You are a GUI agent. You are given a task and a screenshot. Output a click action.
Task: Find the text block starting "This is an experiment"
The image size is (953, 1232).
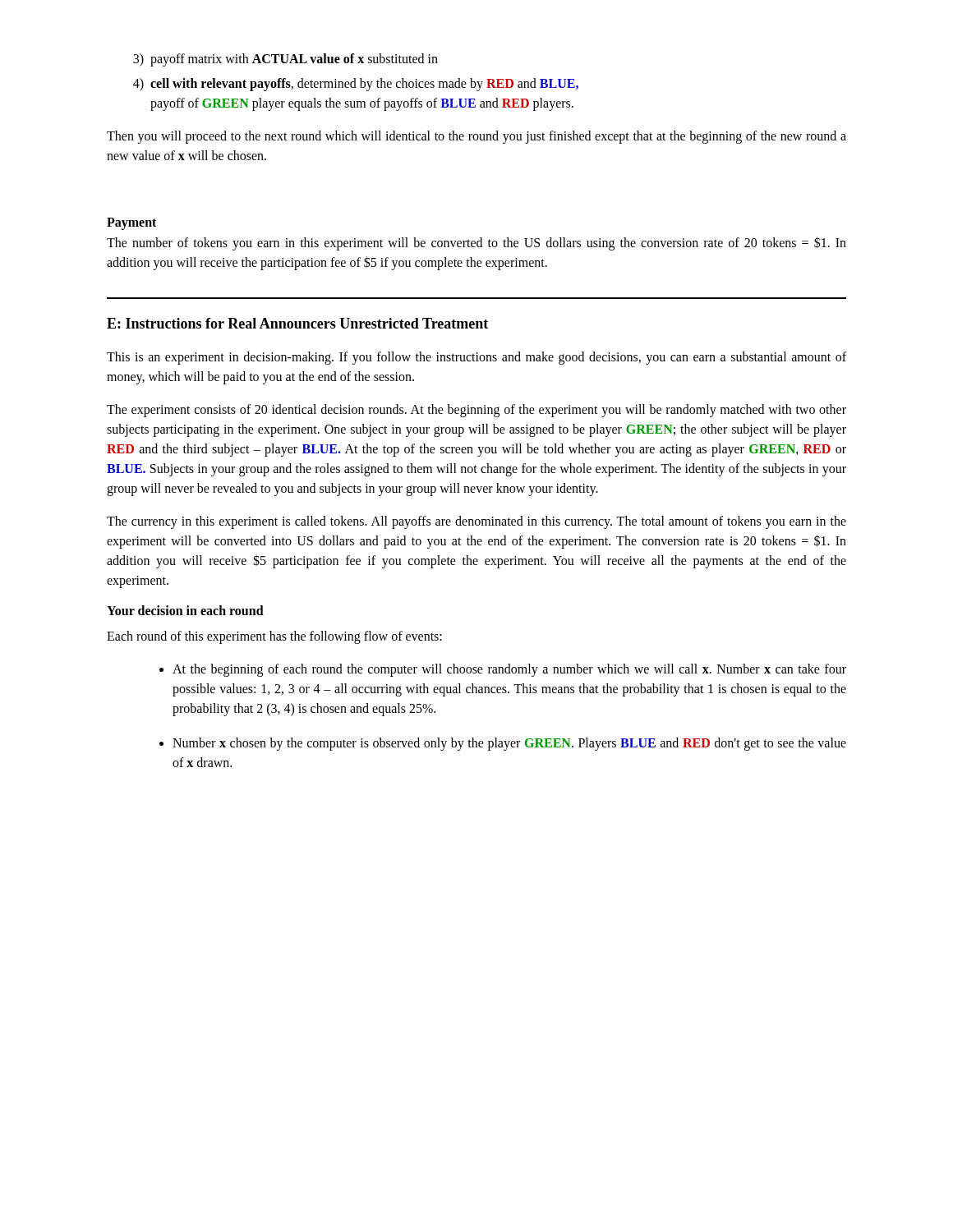[x=476, y=367]
